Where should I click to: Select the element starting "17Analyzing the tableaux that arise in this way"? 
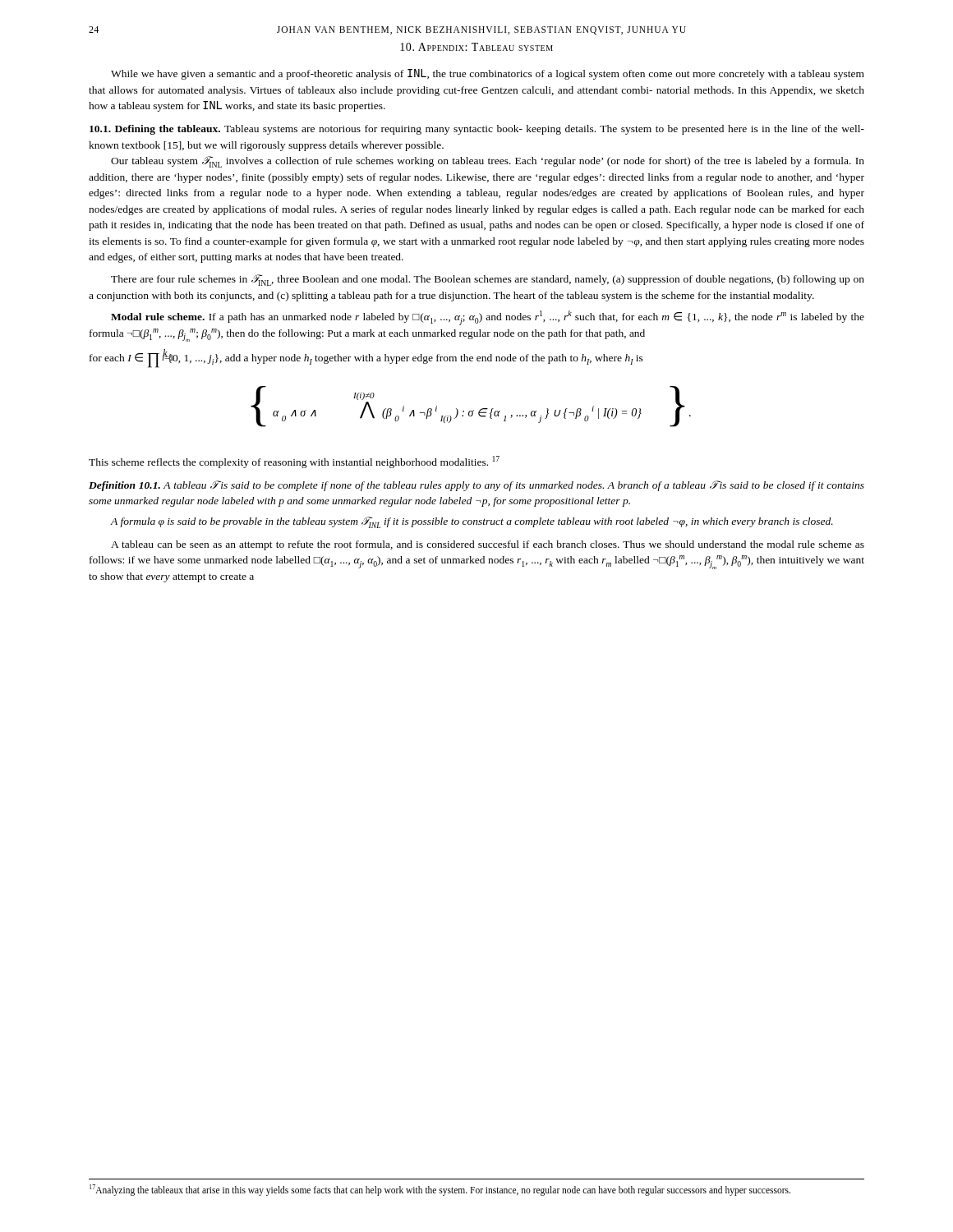click(440, 1190)
